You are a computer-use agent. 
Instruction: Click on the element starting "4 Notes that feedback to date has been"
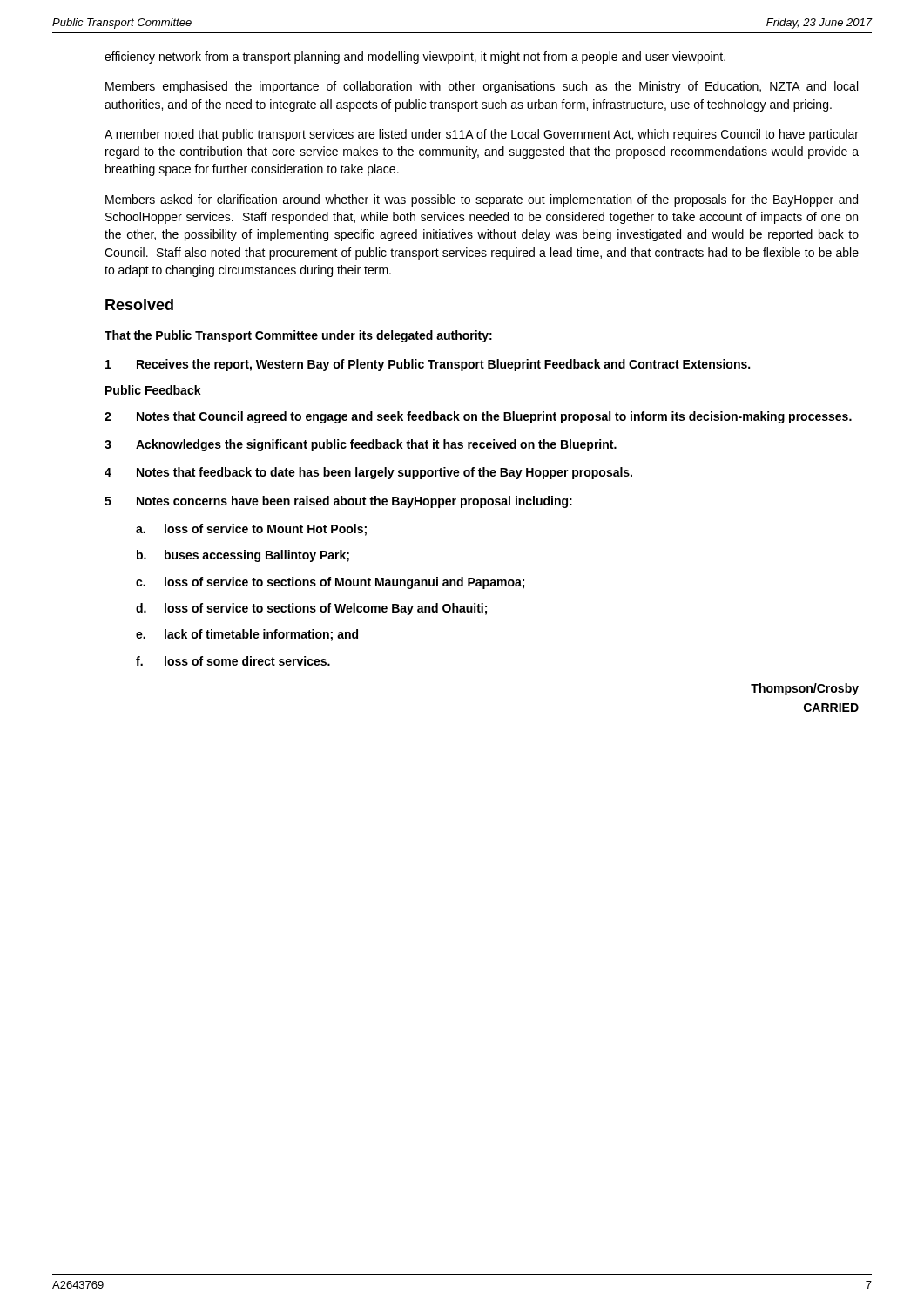tap(482, 473)
